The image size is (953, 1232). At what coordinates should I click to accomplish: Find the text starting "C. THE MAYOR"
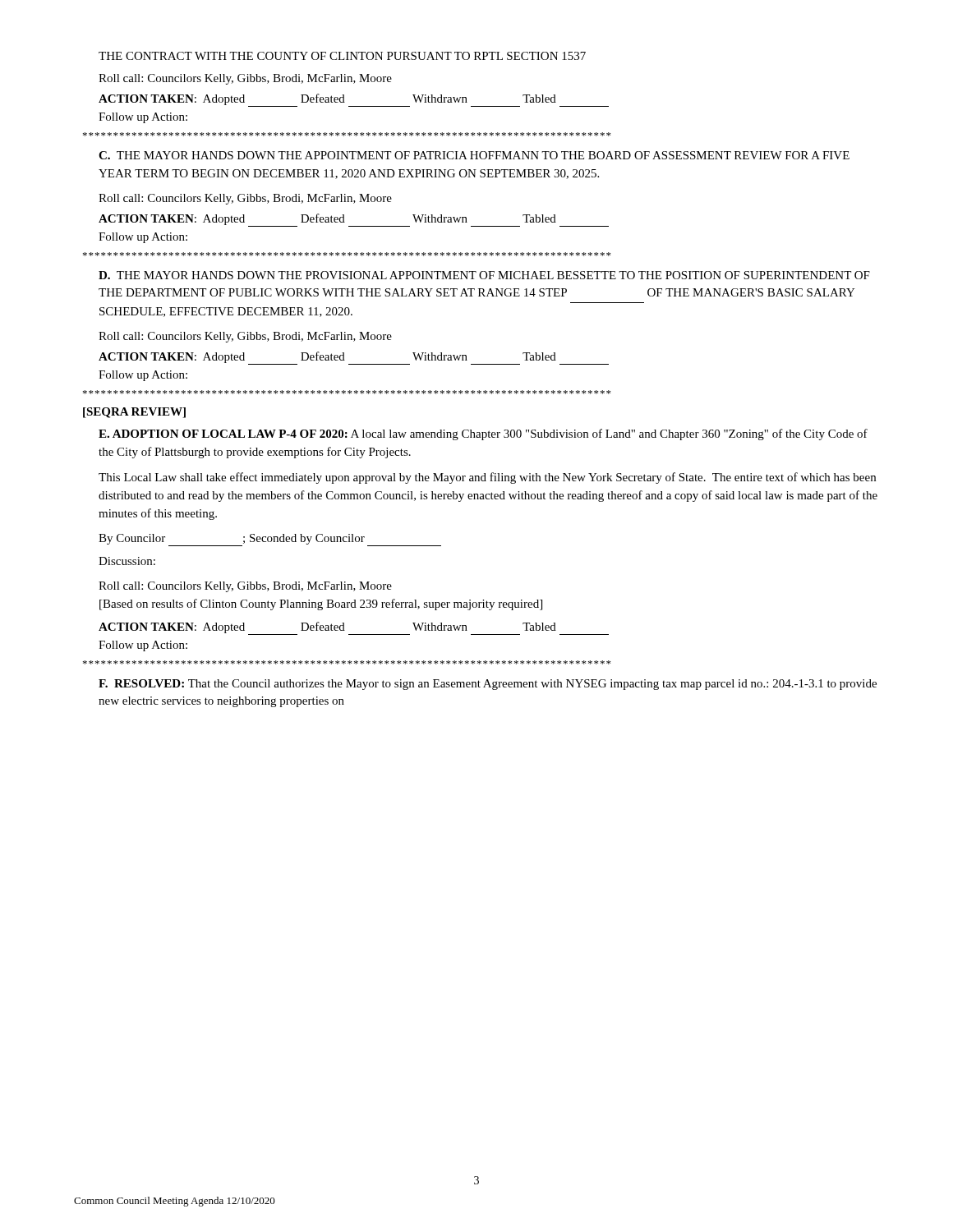coord(474,164)
